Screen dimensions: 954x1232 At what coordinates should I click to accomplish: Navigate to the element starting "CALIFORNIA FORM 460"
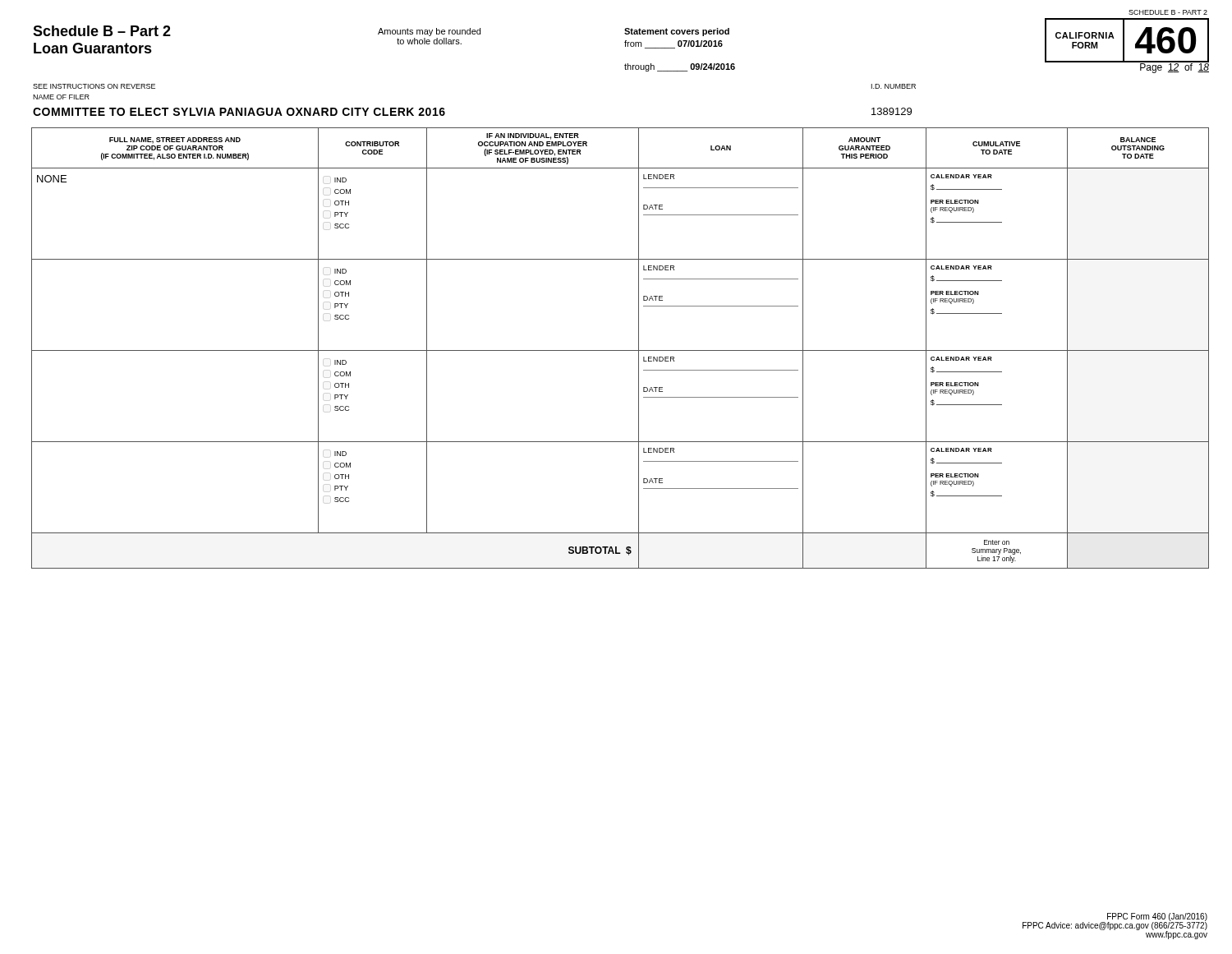[1127, 40]
